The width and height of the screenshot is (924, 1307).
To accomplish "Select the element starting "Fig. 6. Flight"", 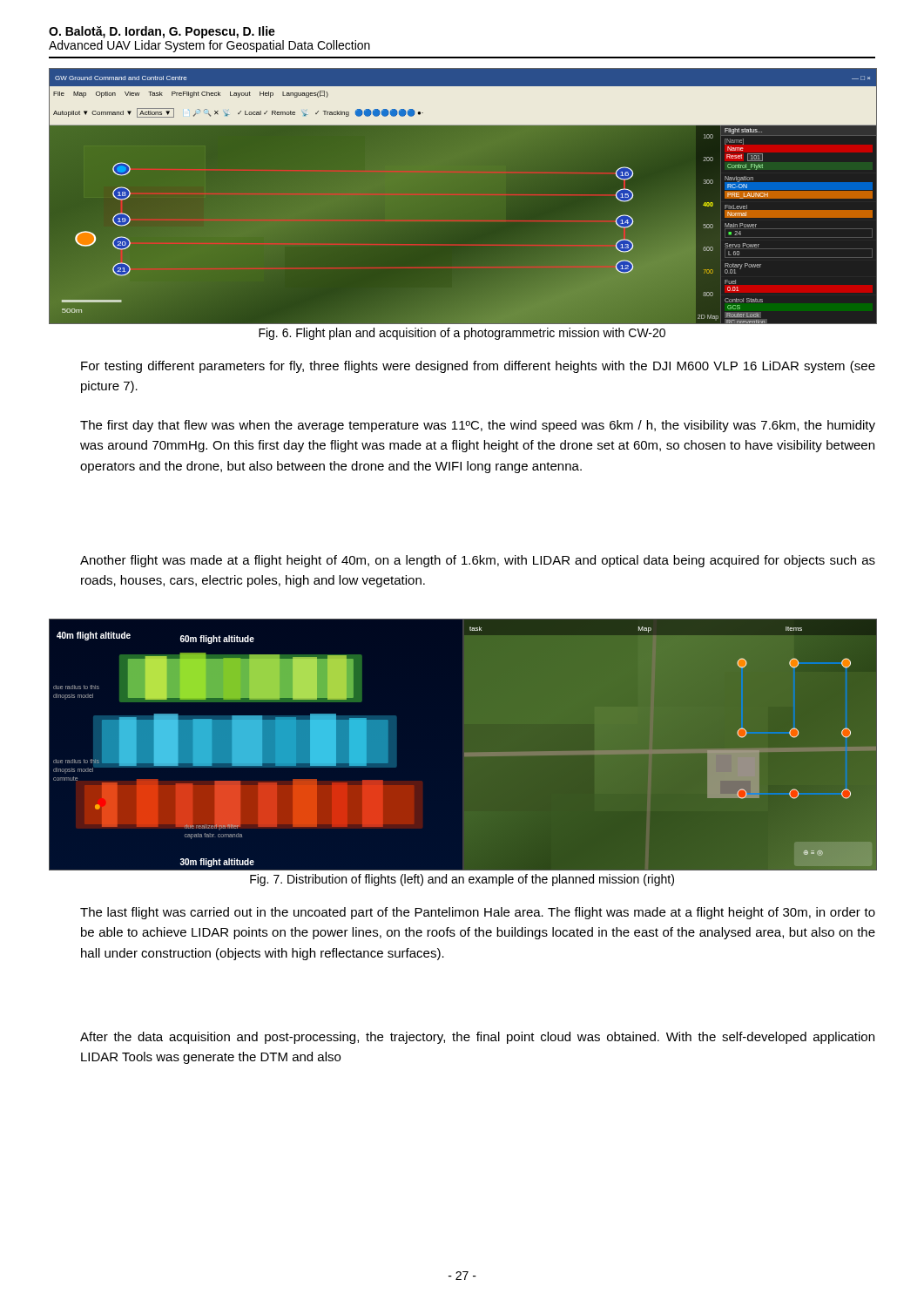I will [x=462, y=333].
